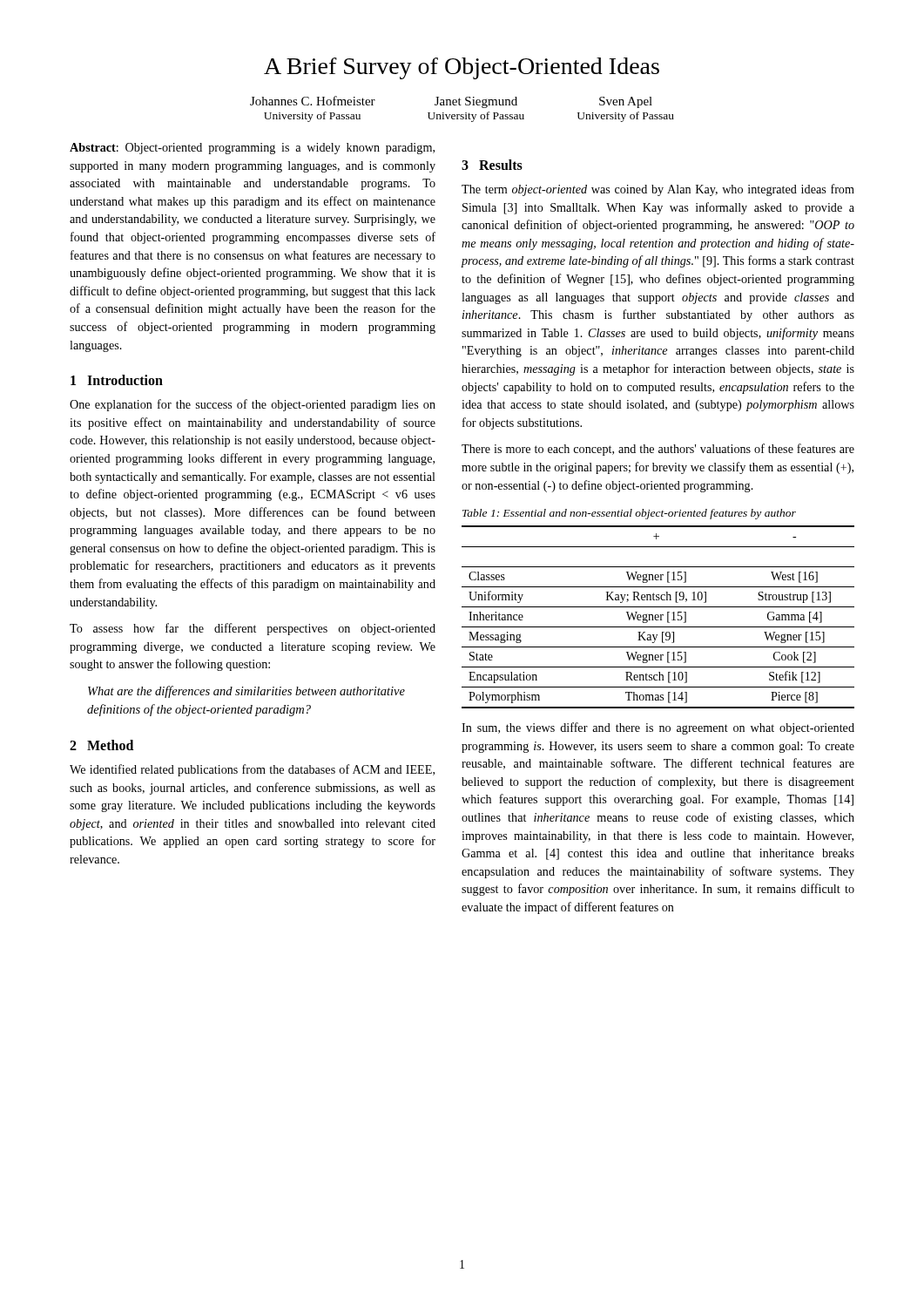This screenshot has width=924, height=1307.
Task: Locate the text block with the text "We identified related publications"
Action: (x=253, y=814)
